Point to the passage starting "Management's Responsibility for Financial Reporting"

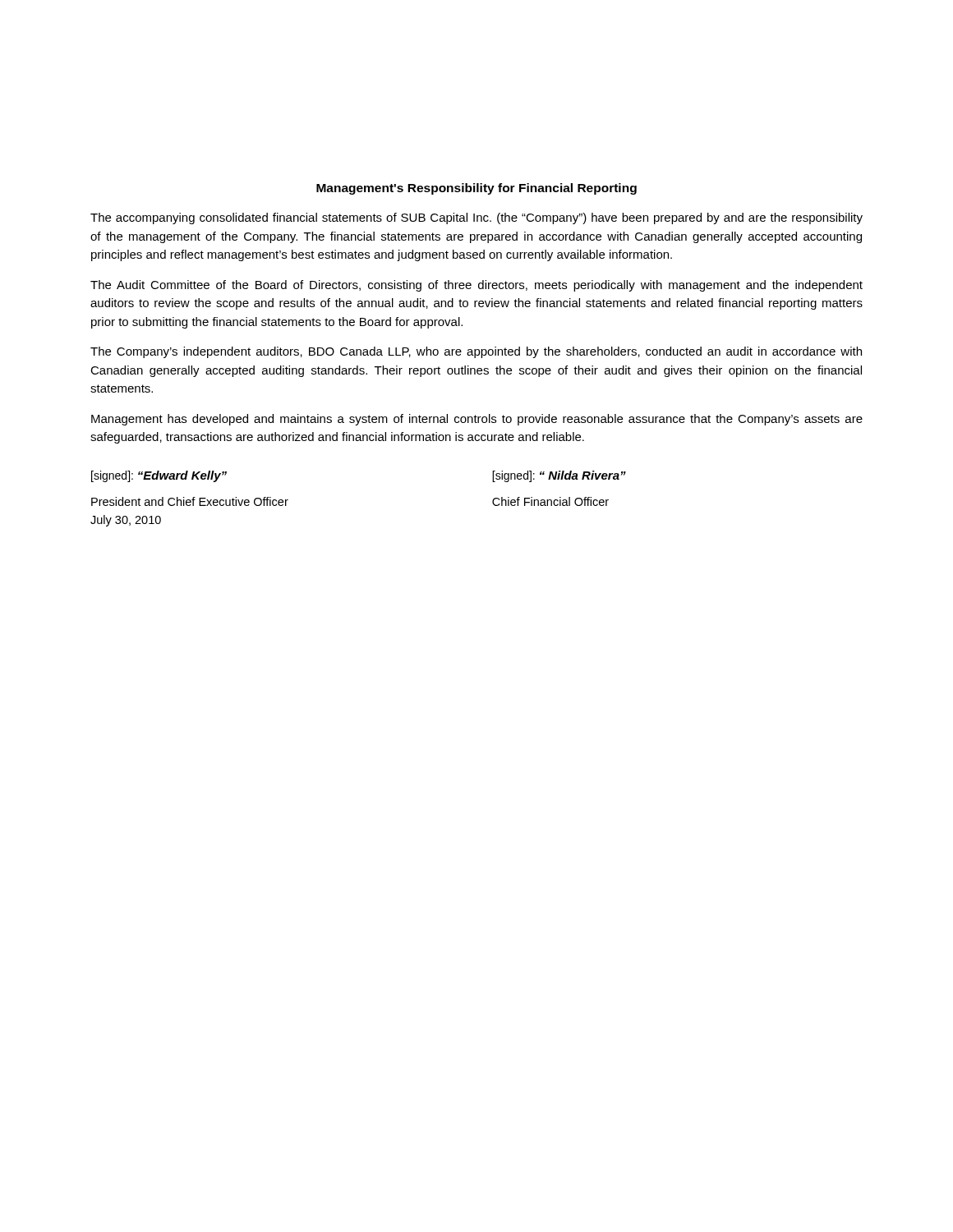point(476,188)
